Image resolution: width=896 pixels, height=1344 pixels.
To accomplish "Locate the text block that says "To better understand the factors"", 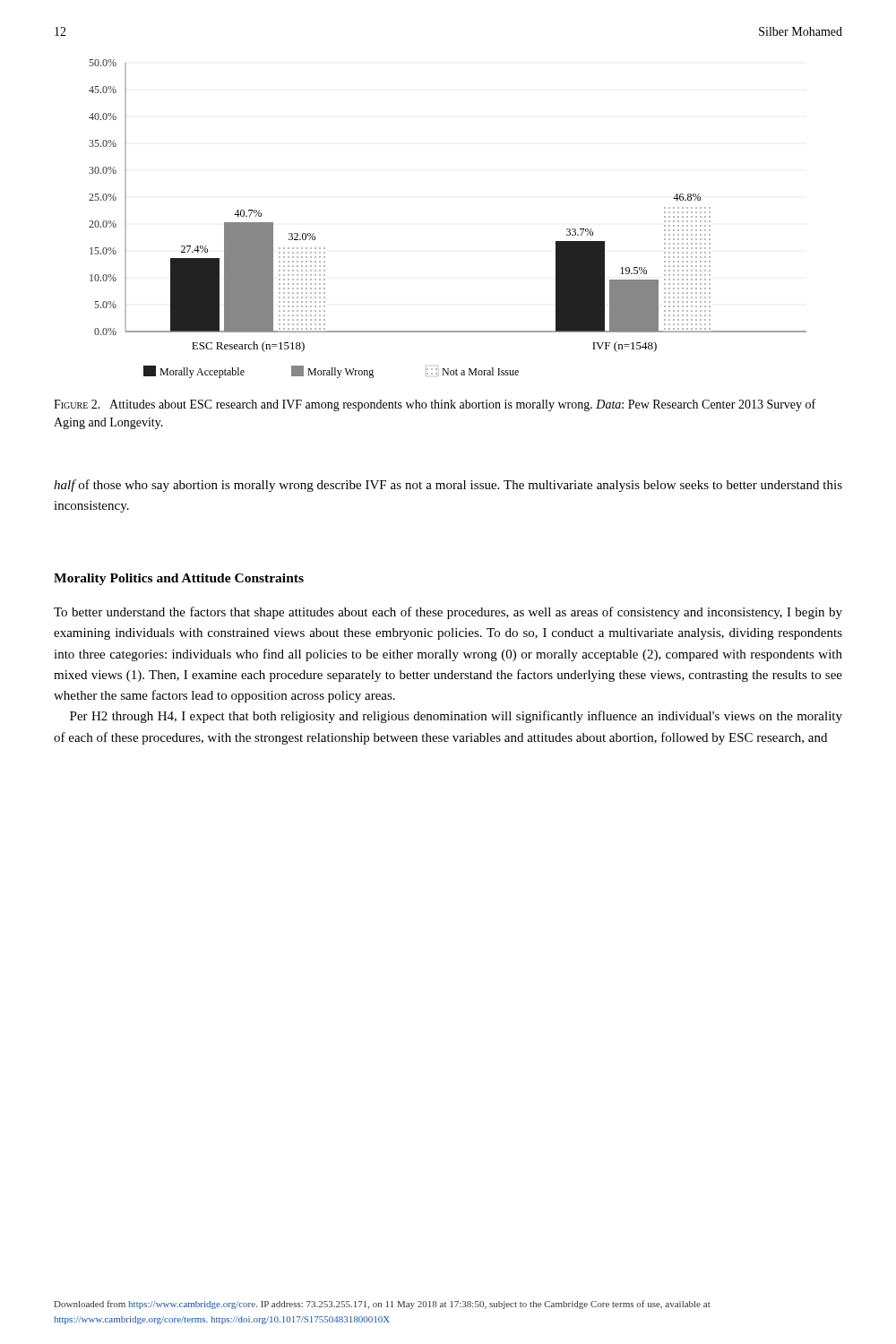I will (x=448, y=674).
